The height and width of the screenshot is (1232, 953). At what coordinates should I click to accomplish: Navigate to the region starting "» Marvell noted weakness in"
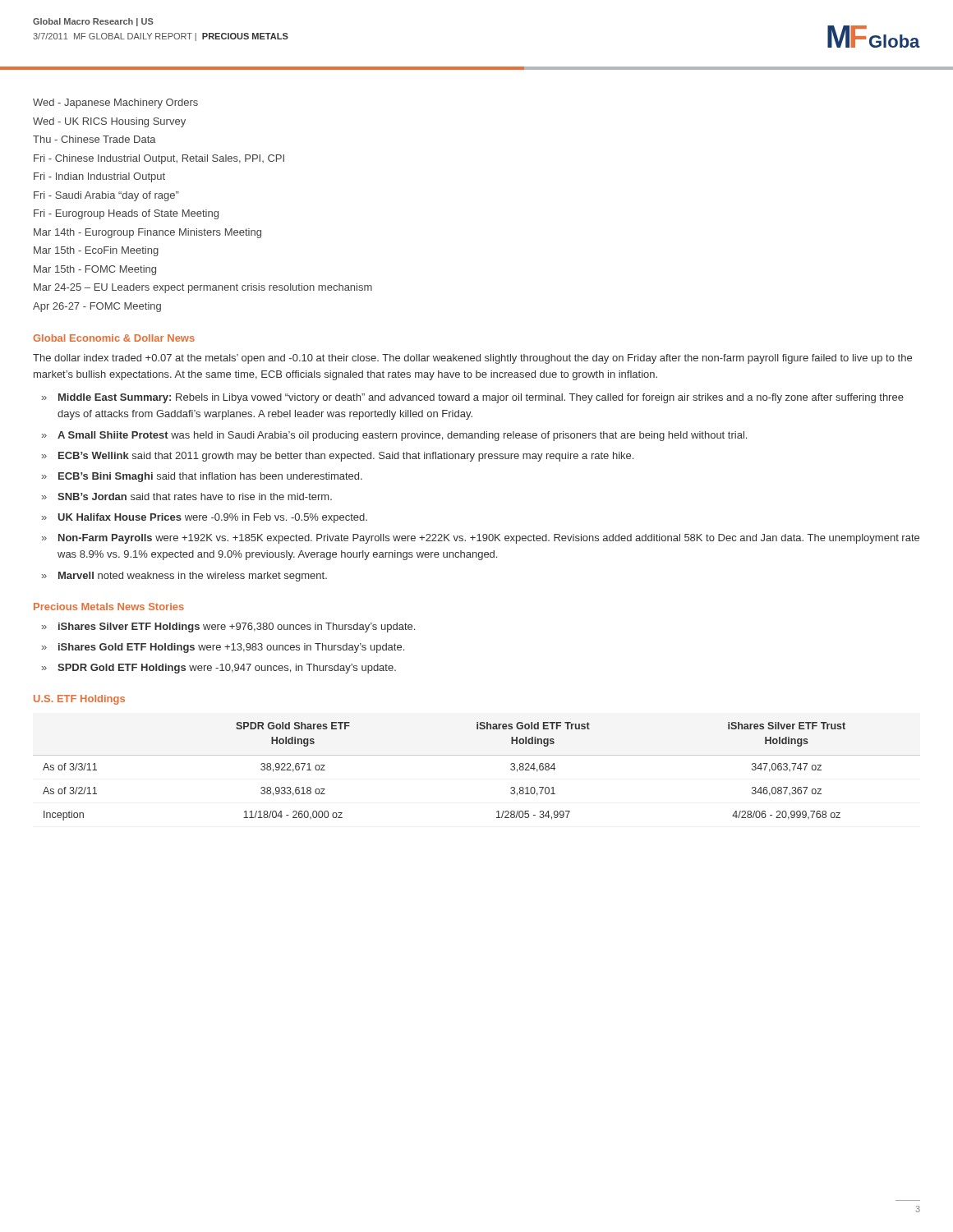click(x=184, y=577)
